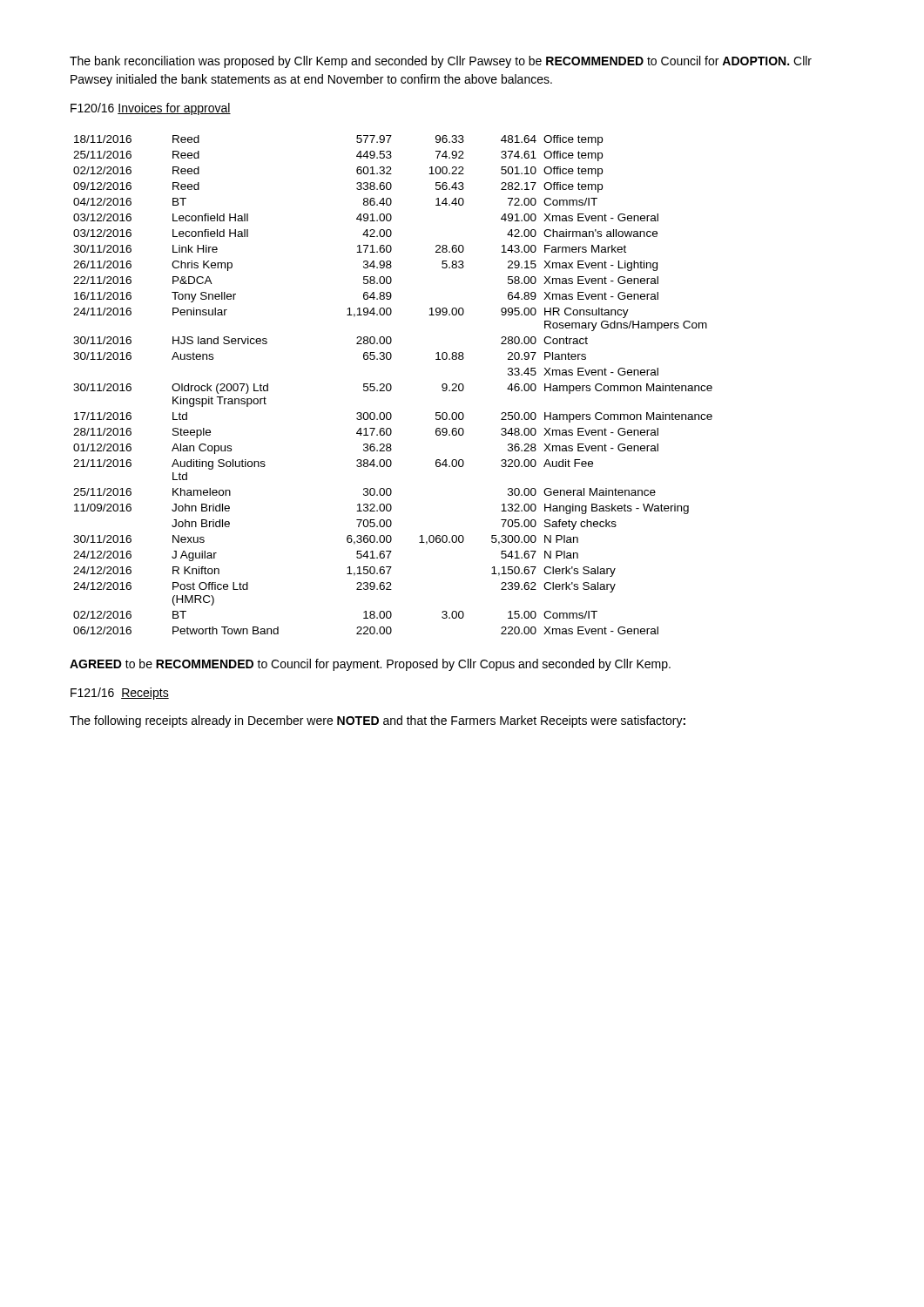Locate the table
This screenshot has width=924, height=1307.
[x=462, y=384]
